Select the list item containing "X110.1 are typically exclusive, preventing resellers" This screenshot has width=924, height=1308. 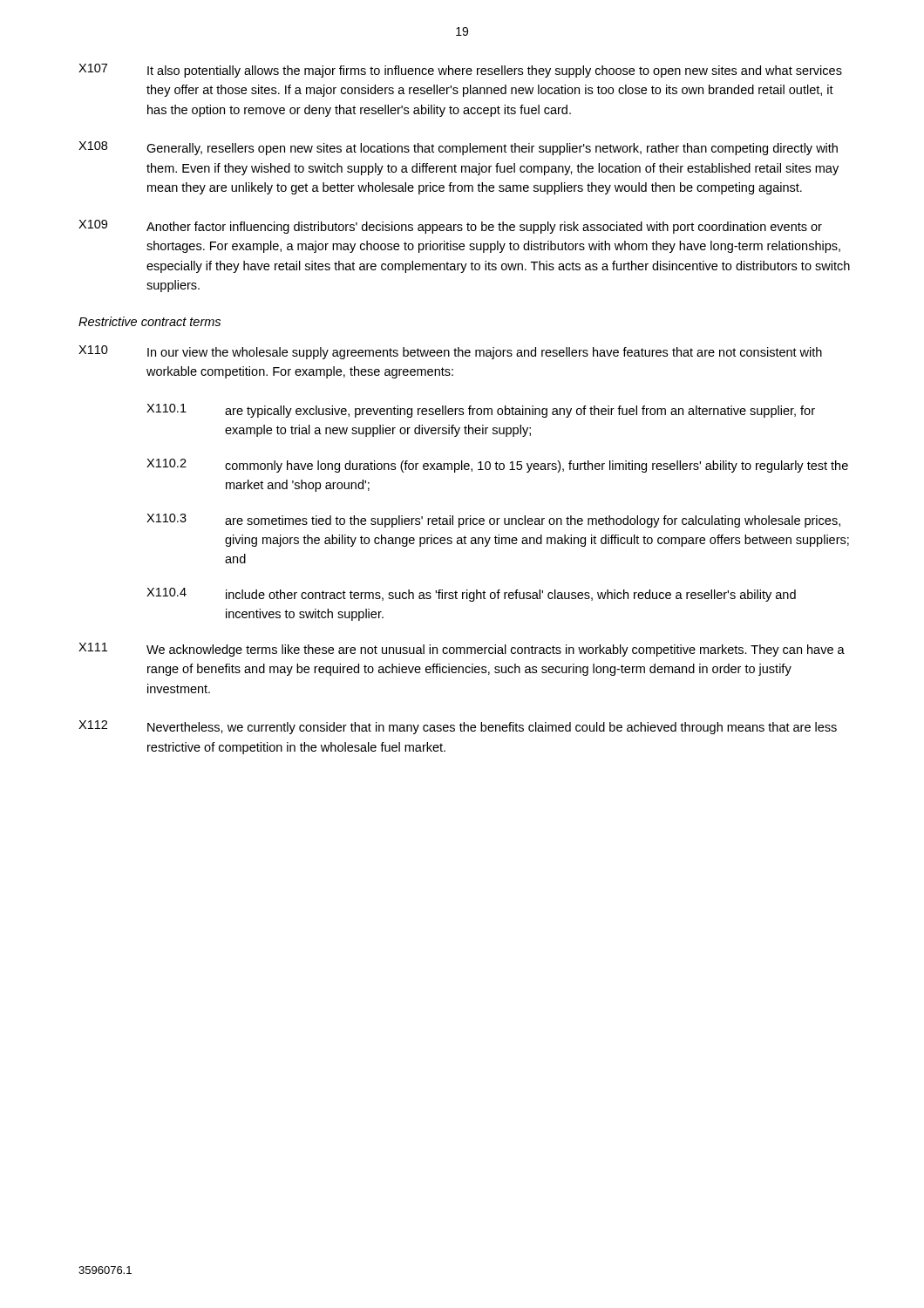pos(500,420)
